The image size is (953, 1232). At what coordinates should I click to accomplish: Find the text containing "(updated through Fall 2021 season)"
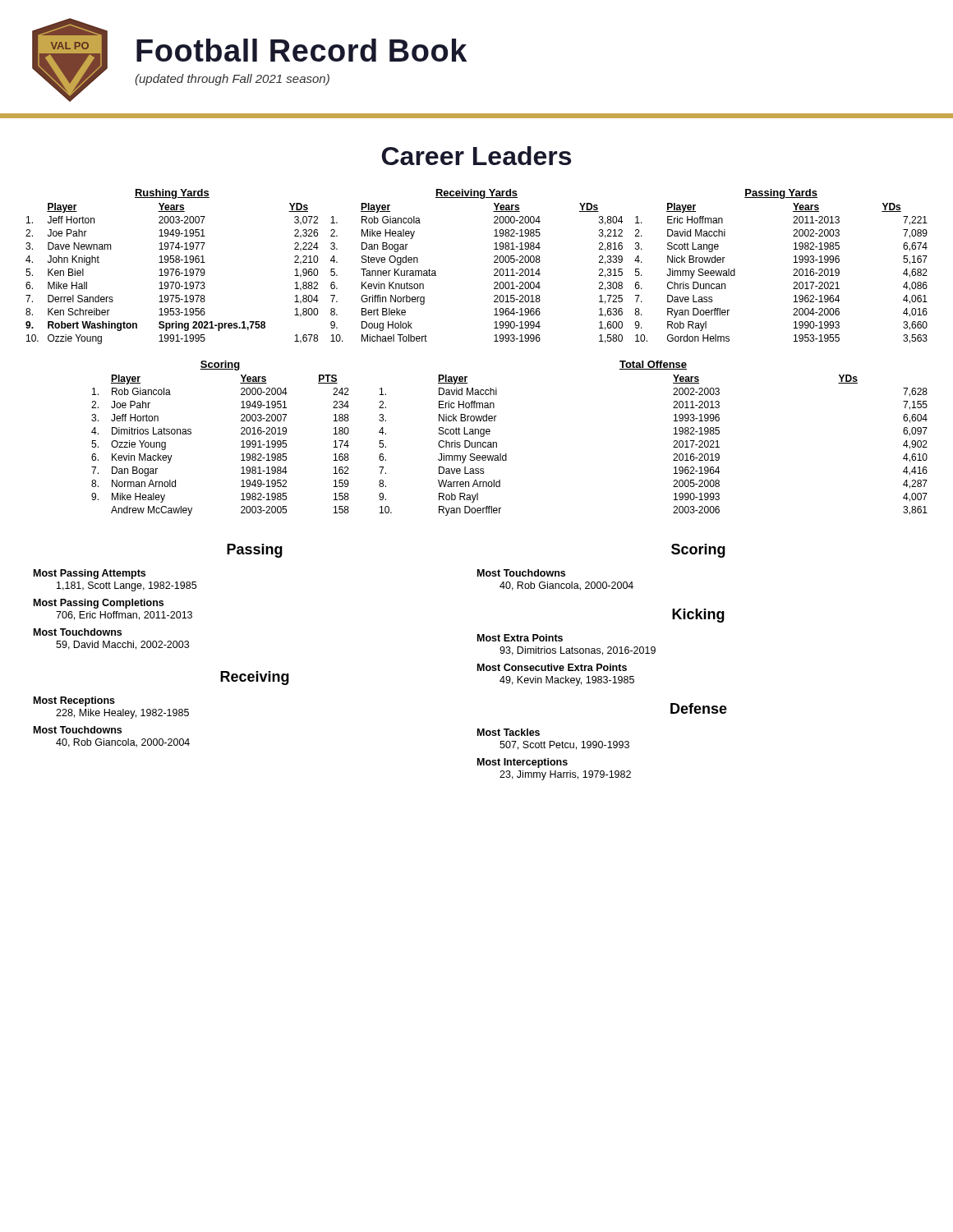232,79
